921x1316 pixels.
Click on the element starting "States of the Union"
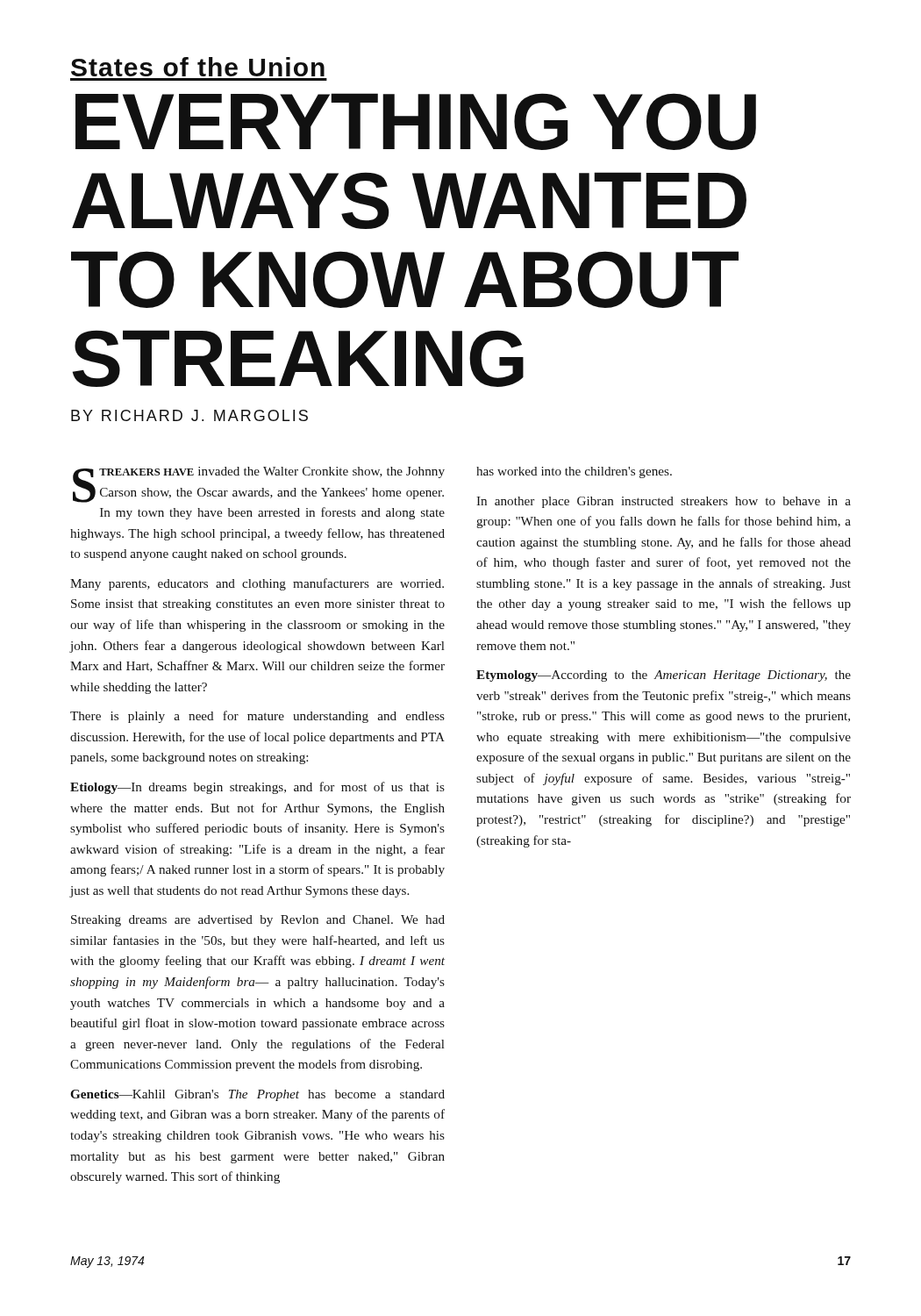click(x=460, y=225)
